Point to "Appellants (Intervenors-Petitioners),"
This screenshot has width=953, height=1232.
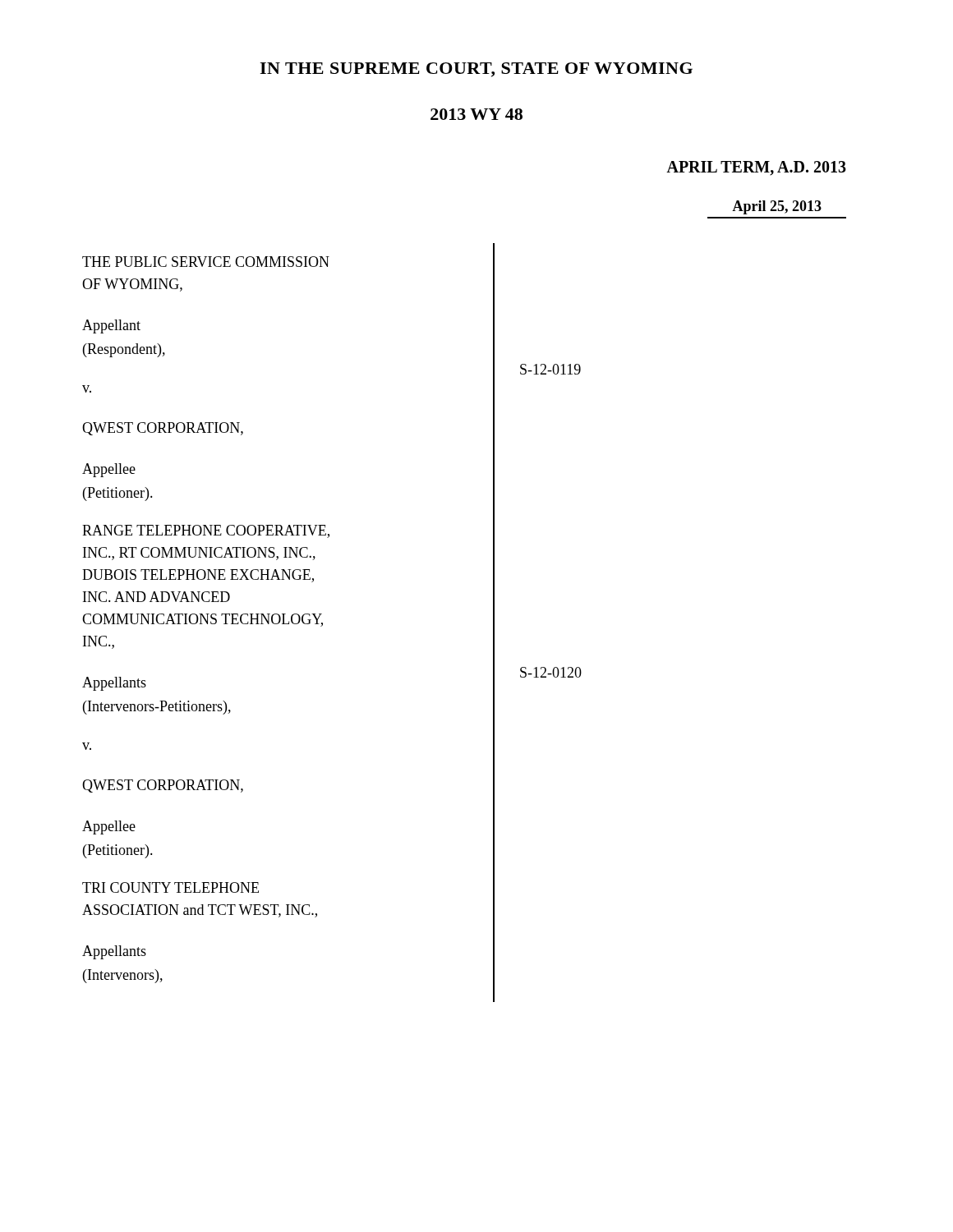[x=157, y=694]
